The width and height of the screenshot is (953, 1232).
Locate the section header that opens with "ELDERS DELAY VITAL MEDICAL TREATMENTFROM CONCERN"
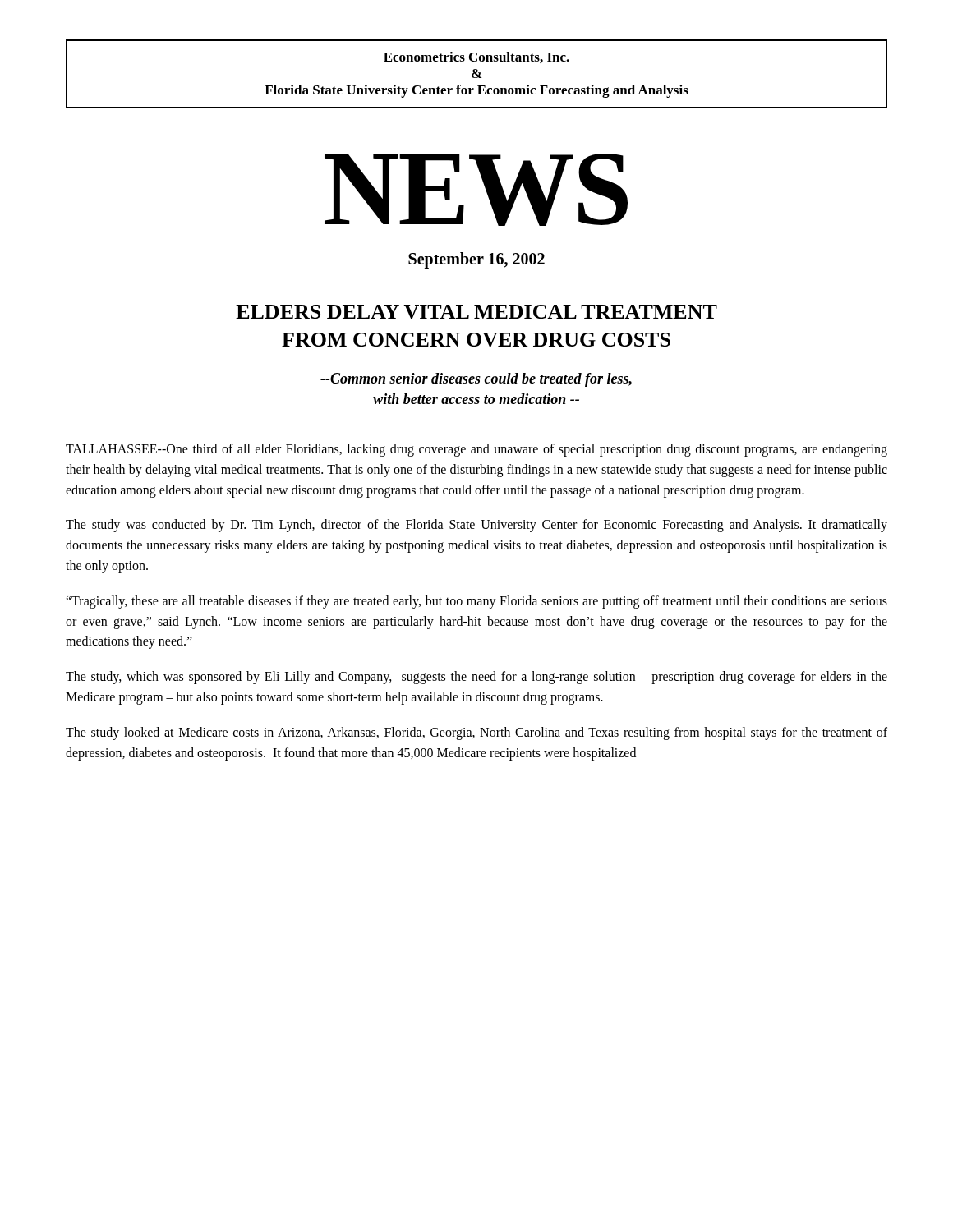coord(476,326)
